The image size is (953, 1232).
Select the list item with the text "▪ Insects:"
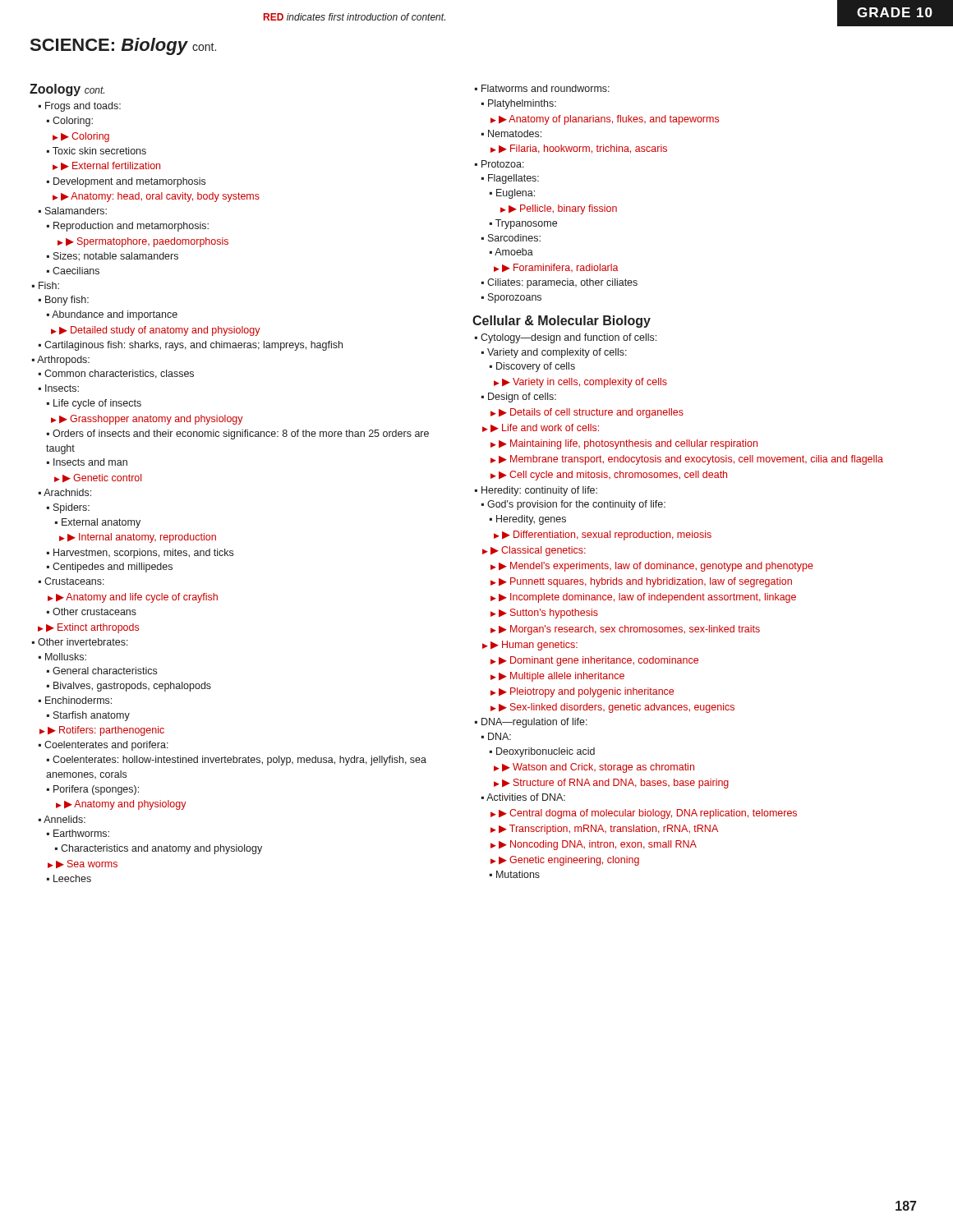59,389
